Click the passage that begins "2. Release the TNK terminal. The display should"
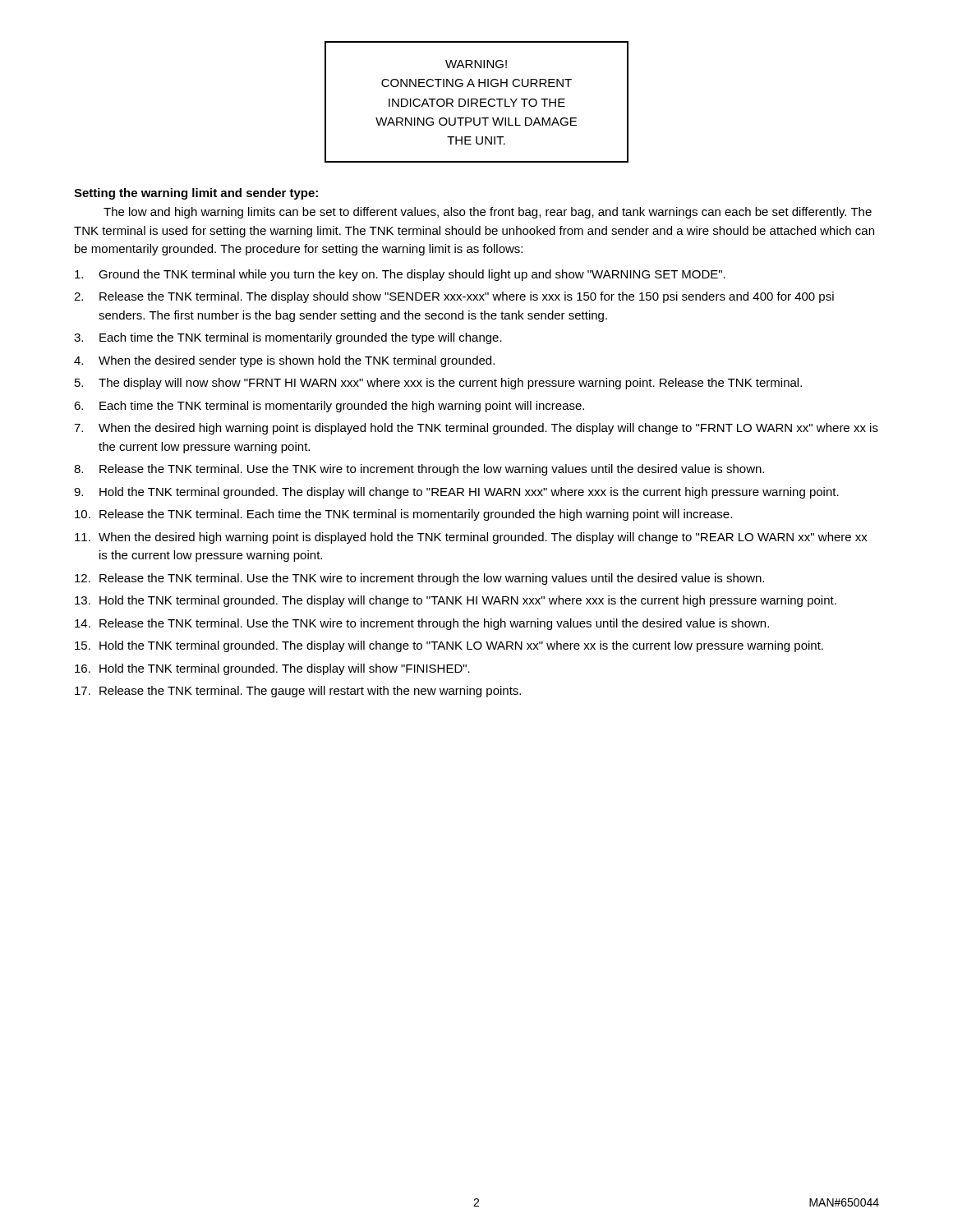 tap(476, 306)
